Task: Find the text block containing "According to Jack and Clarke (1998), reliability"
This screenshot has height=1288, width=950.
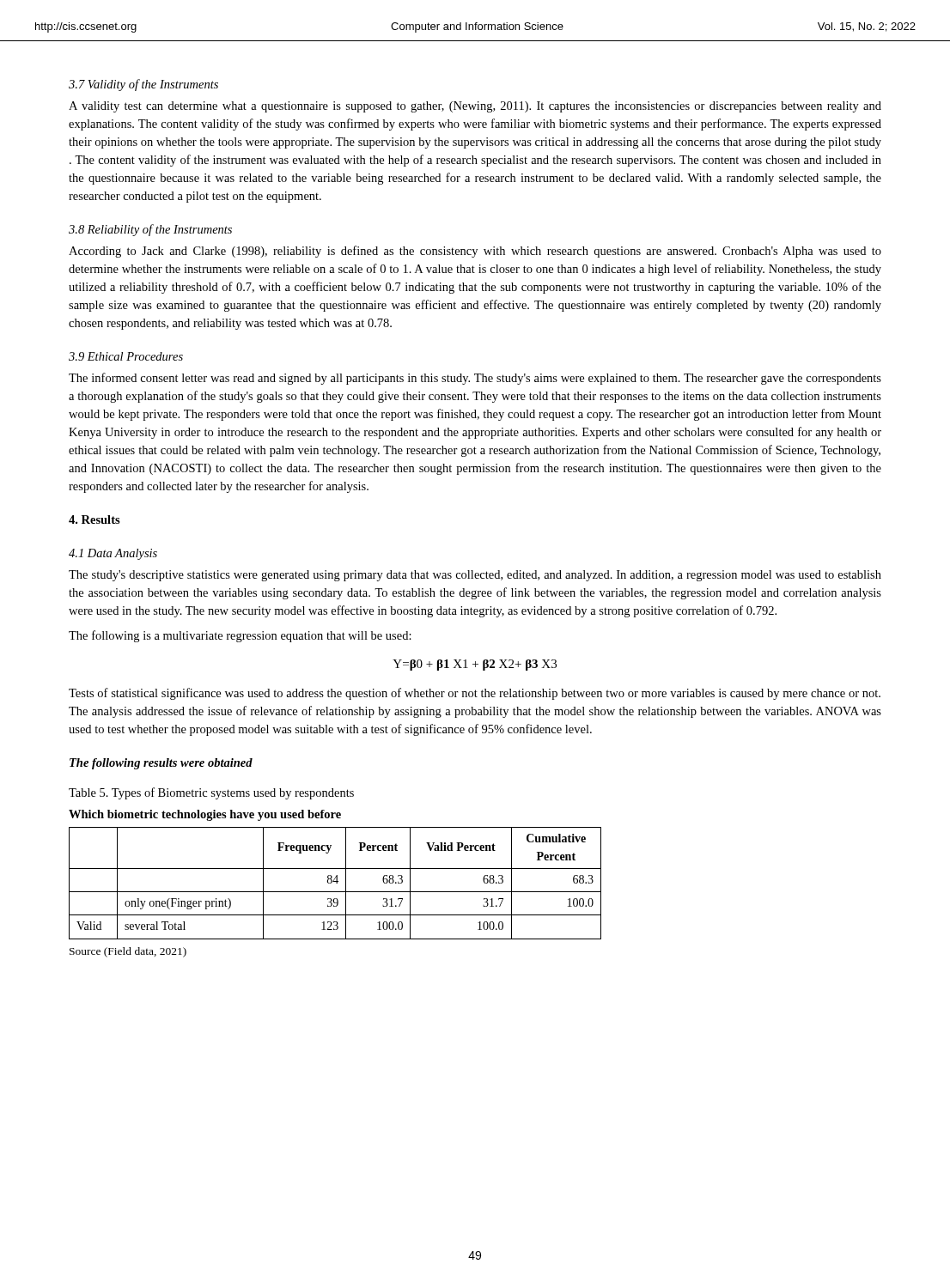Action: point(475,287)
